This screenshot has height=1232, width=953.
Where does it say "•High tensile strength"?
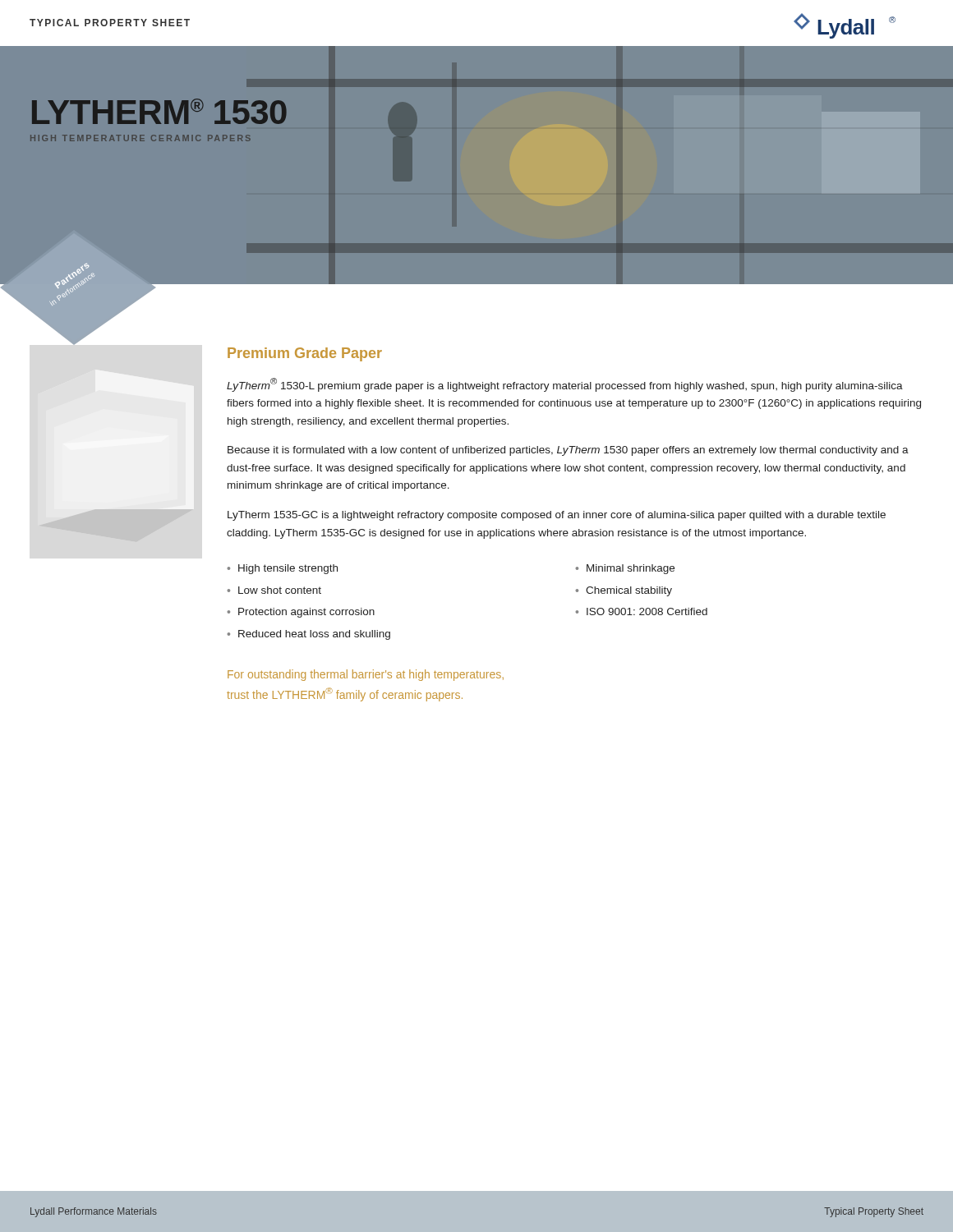click(283, 569)
